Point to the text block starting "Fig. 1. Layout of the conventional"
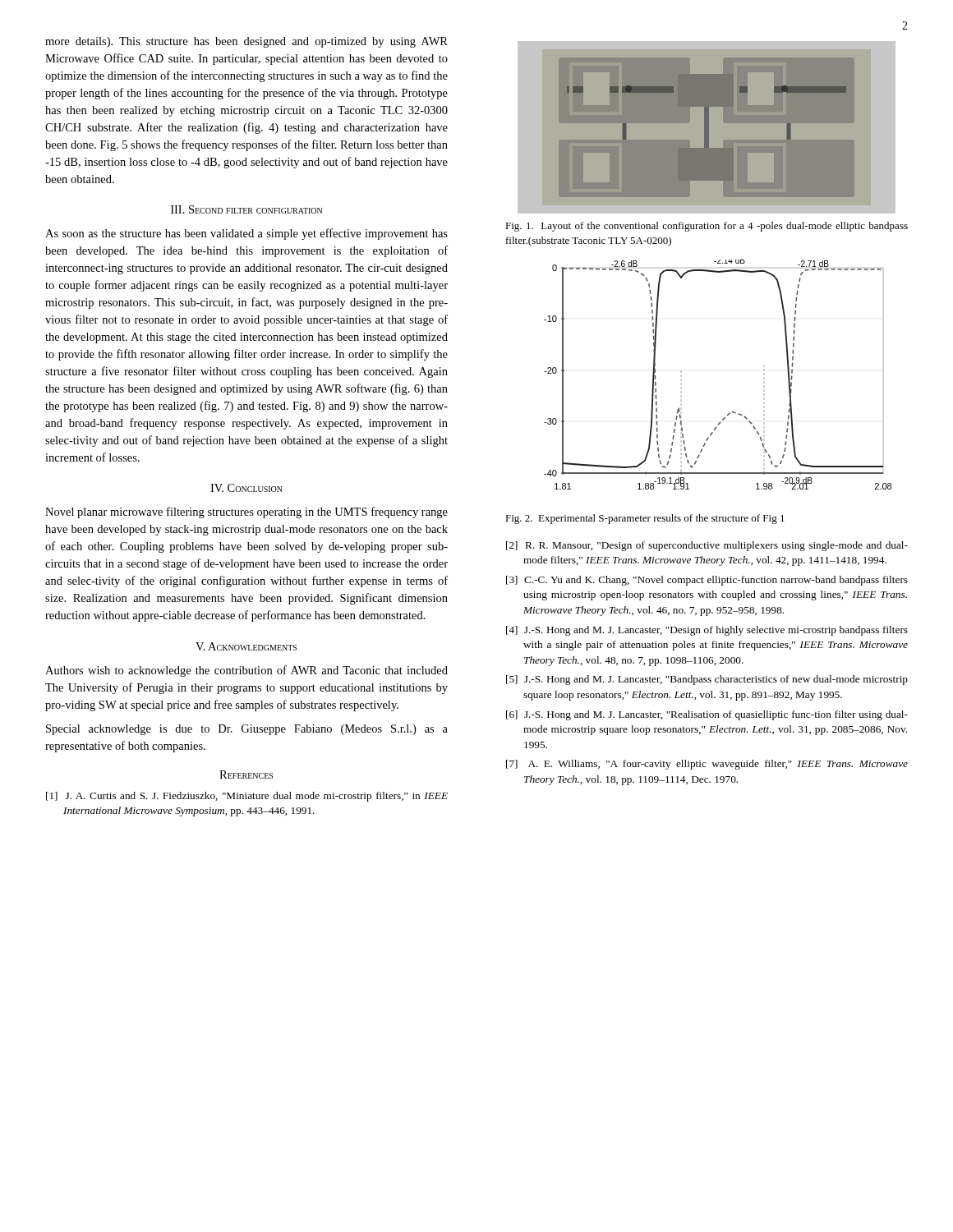Screen dimensions: 1232x953 pos(707,233)
